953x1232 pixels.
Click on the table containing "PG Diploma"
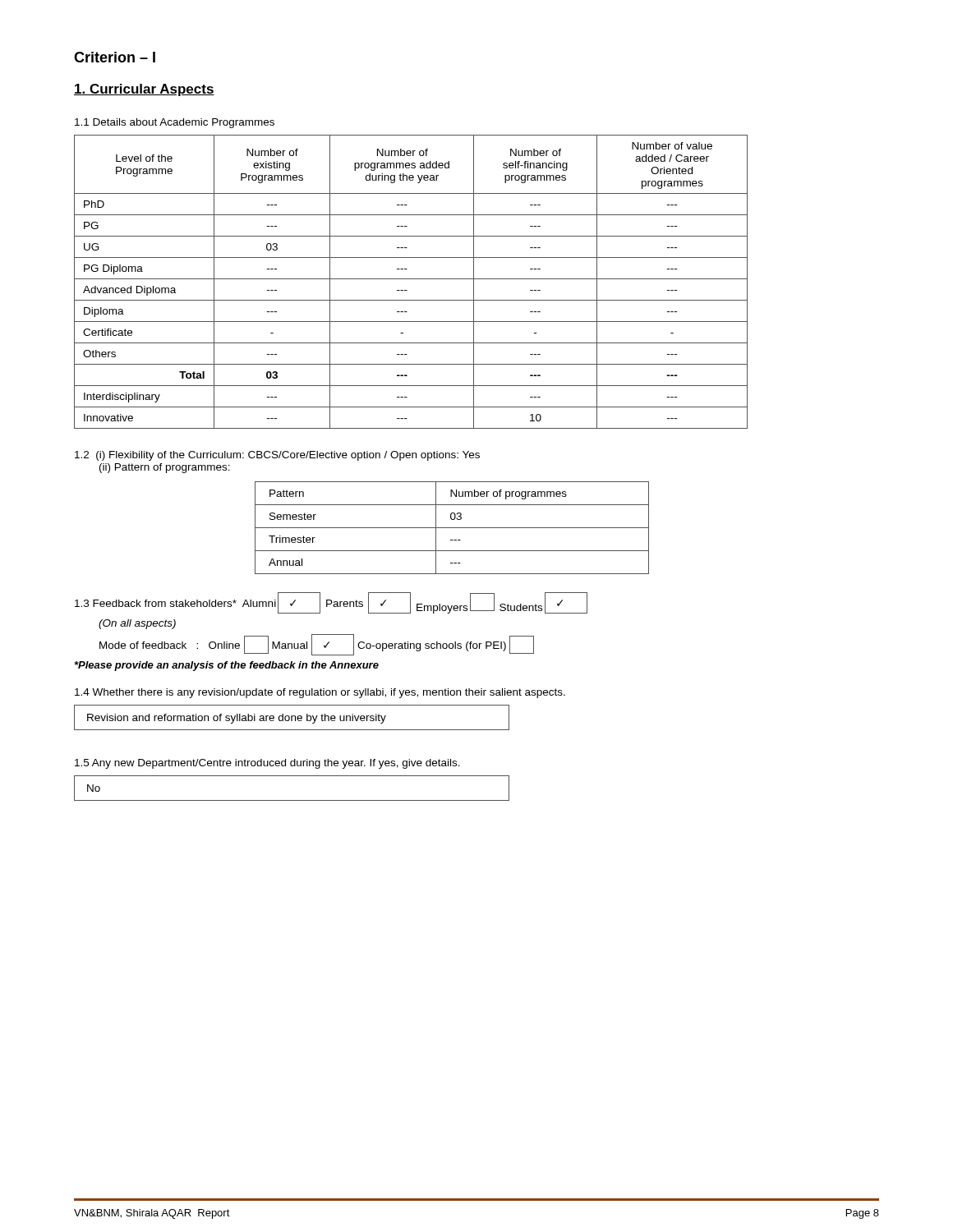point(476,282)
